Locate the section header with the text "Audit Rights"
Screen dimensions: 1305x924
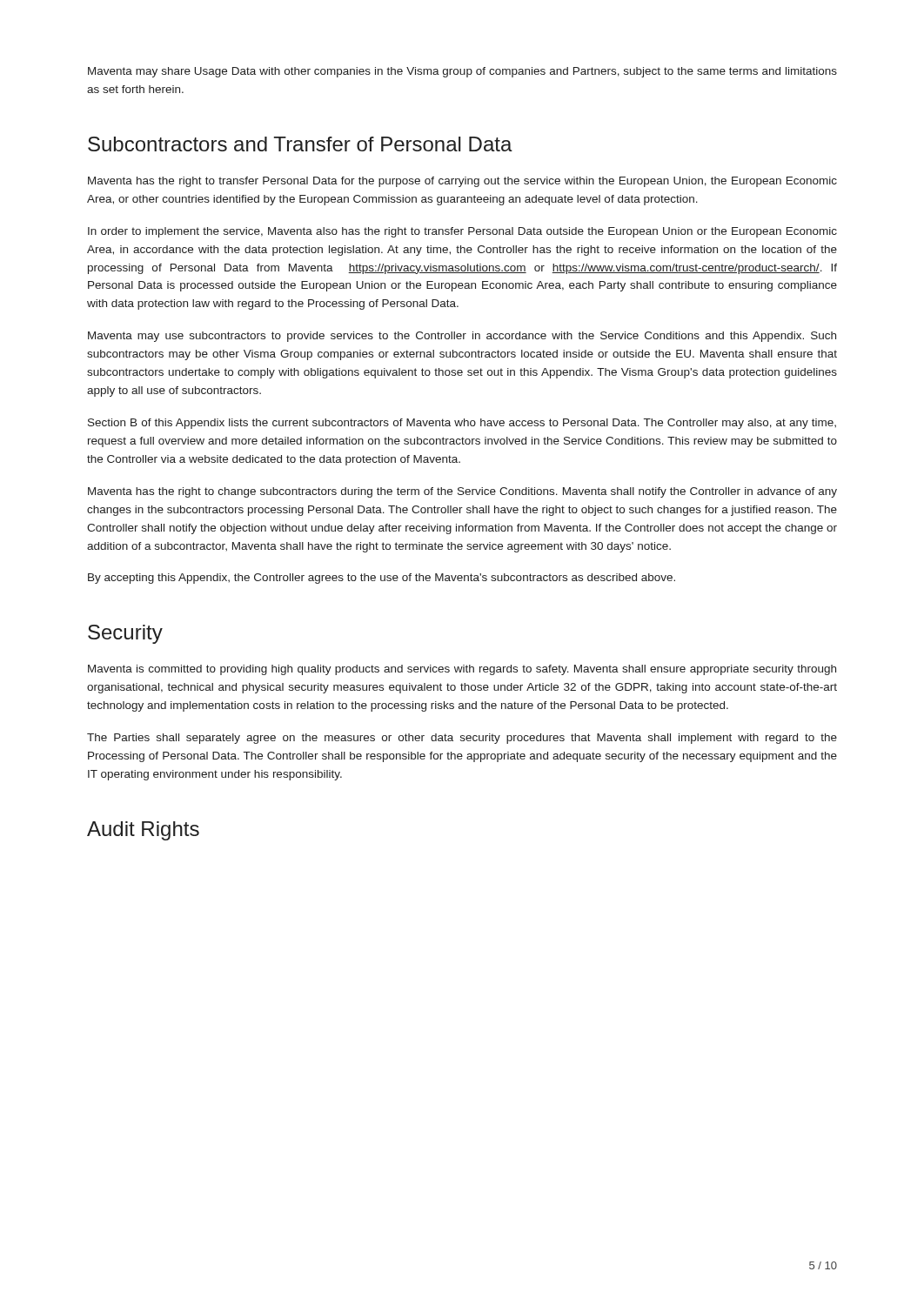tap(143, 829)
